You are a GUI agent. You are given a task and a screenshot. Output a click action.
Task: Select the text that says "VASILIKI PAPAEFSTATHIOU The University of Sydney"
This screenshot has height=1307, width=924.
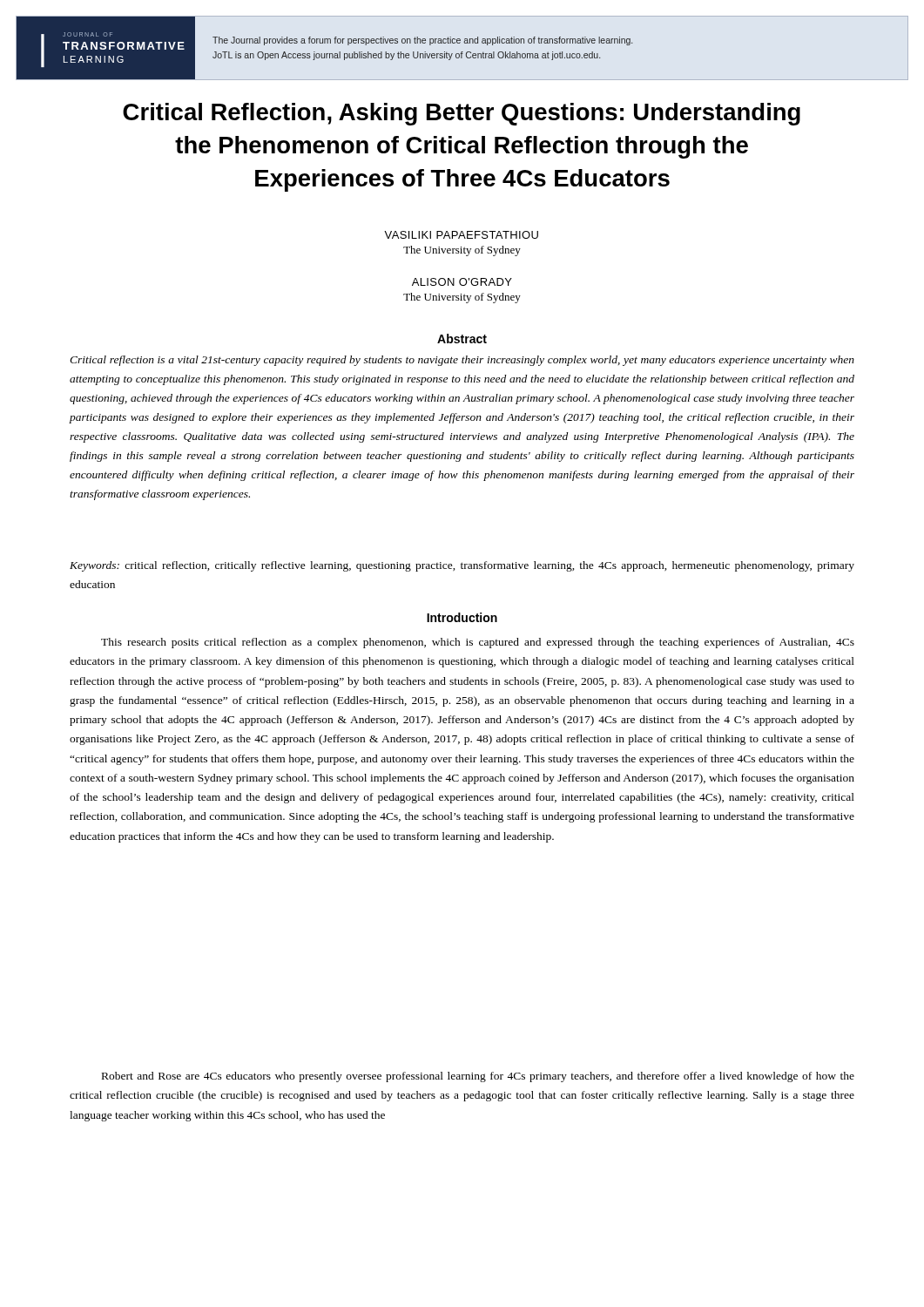[x=462, y=243]
